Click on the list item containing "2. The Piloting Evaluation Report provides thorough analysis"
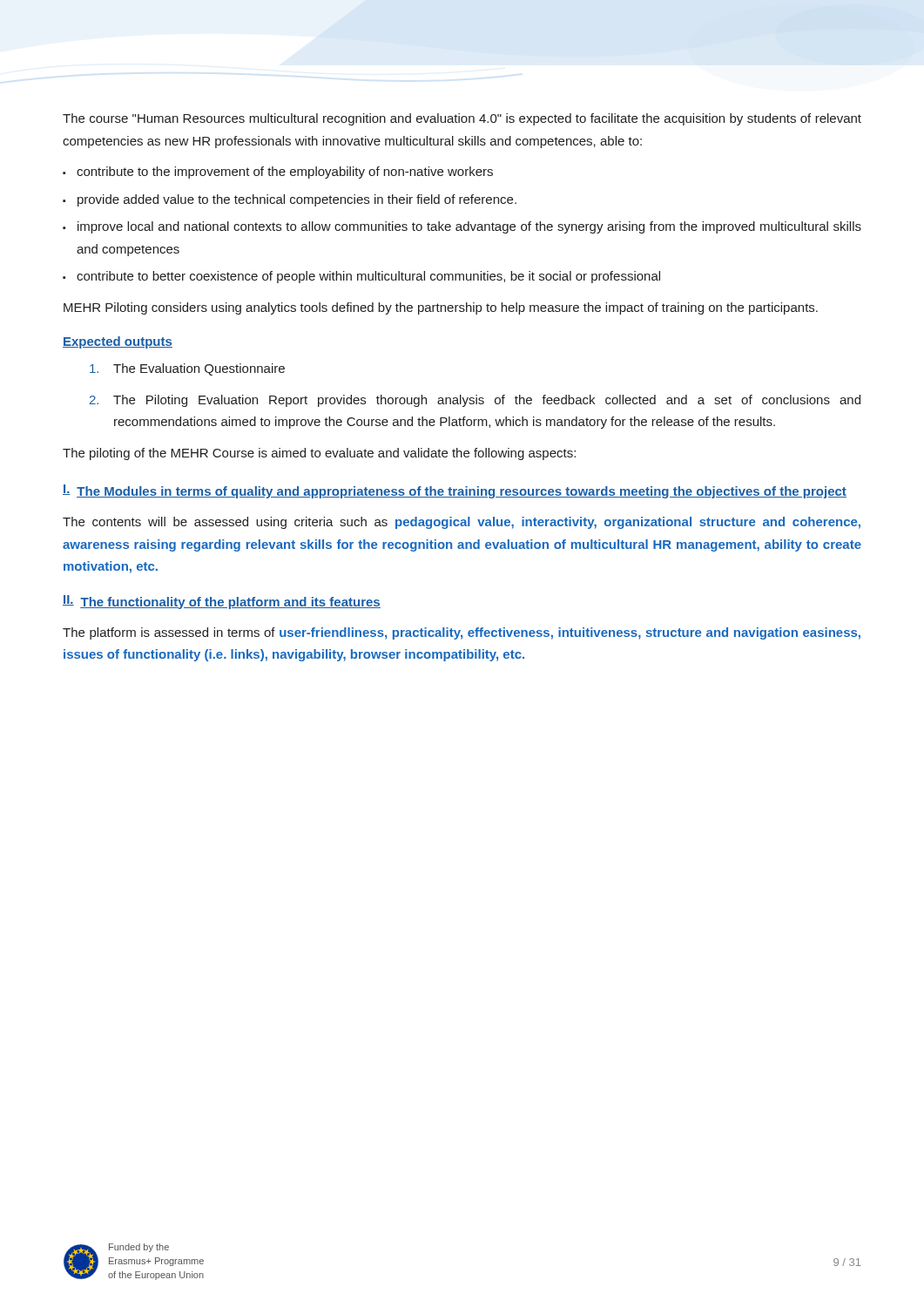Image resolution: width=924 pixels, height=1307 pixels. [475, 410]
